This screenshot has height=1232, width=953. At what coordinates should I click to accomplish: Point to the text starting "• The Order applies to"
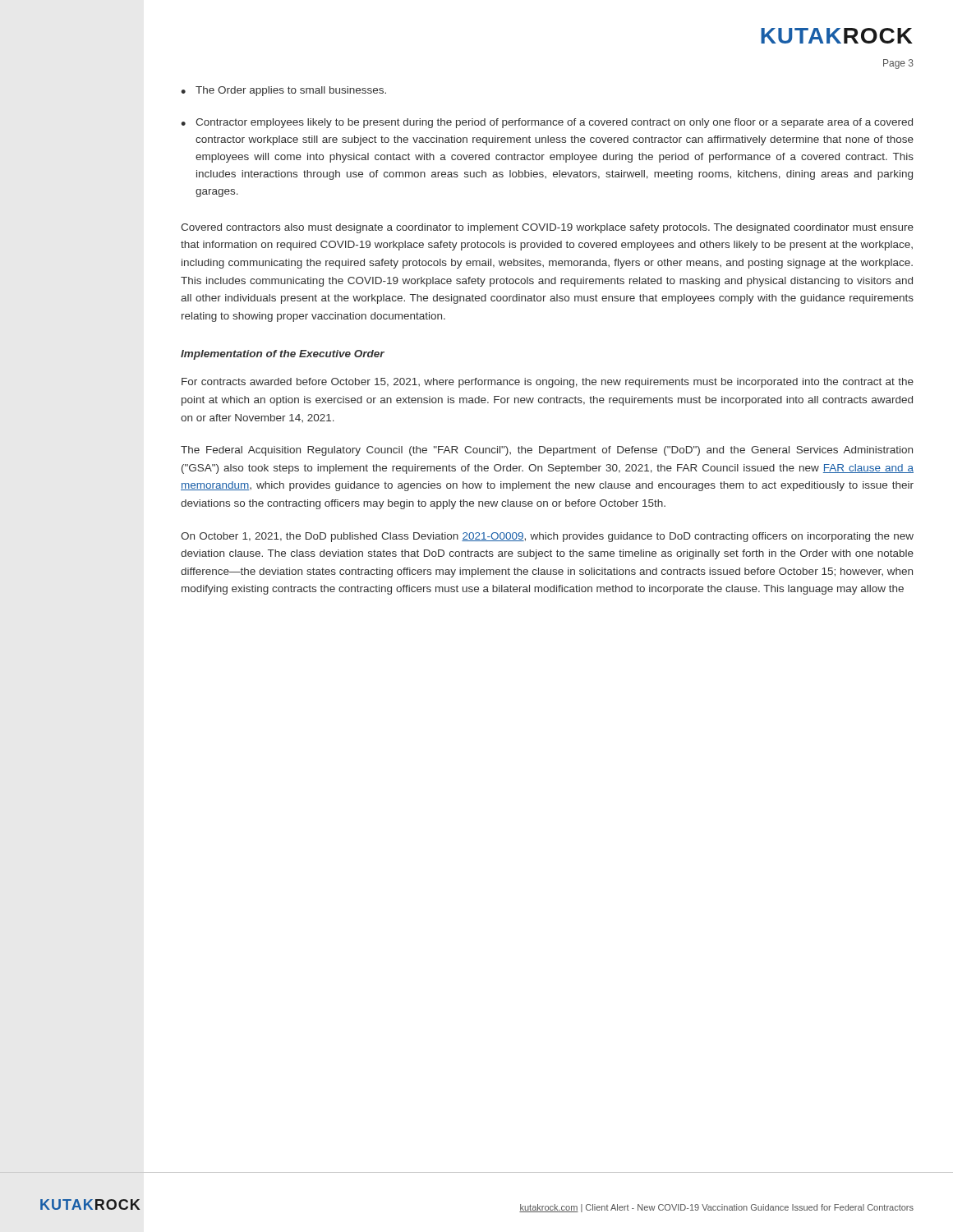click(283, 91)
